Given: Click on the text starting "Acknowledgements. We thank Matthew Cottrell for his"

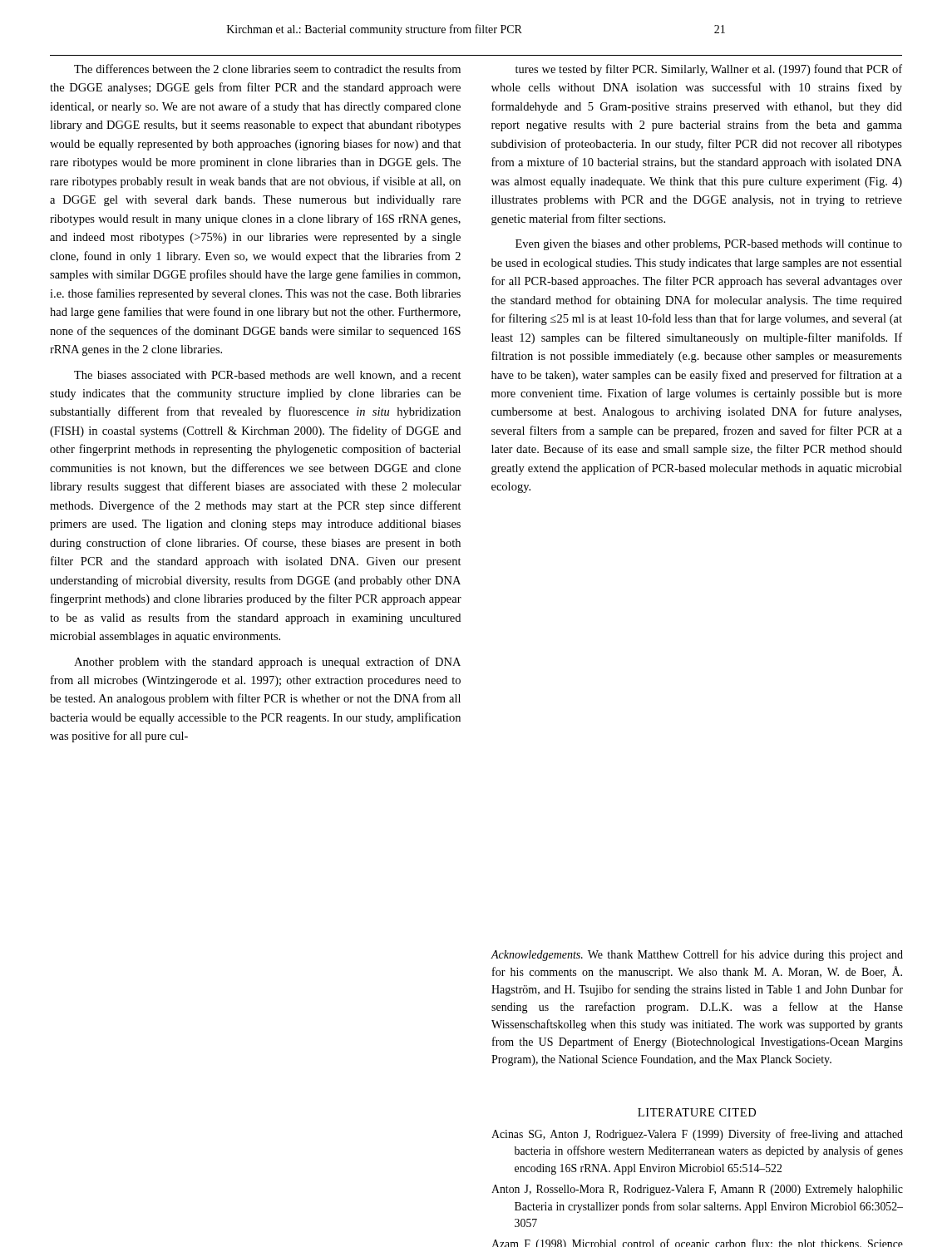Looking at the screenshot, I should click(x=697, y=1007).
